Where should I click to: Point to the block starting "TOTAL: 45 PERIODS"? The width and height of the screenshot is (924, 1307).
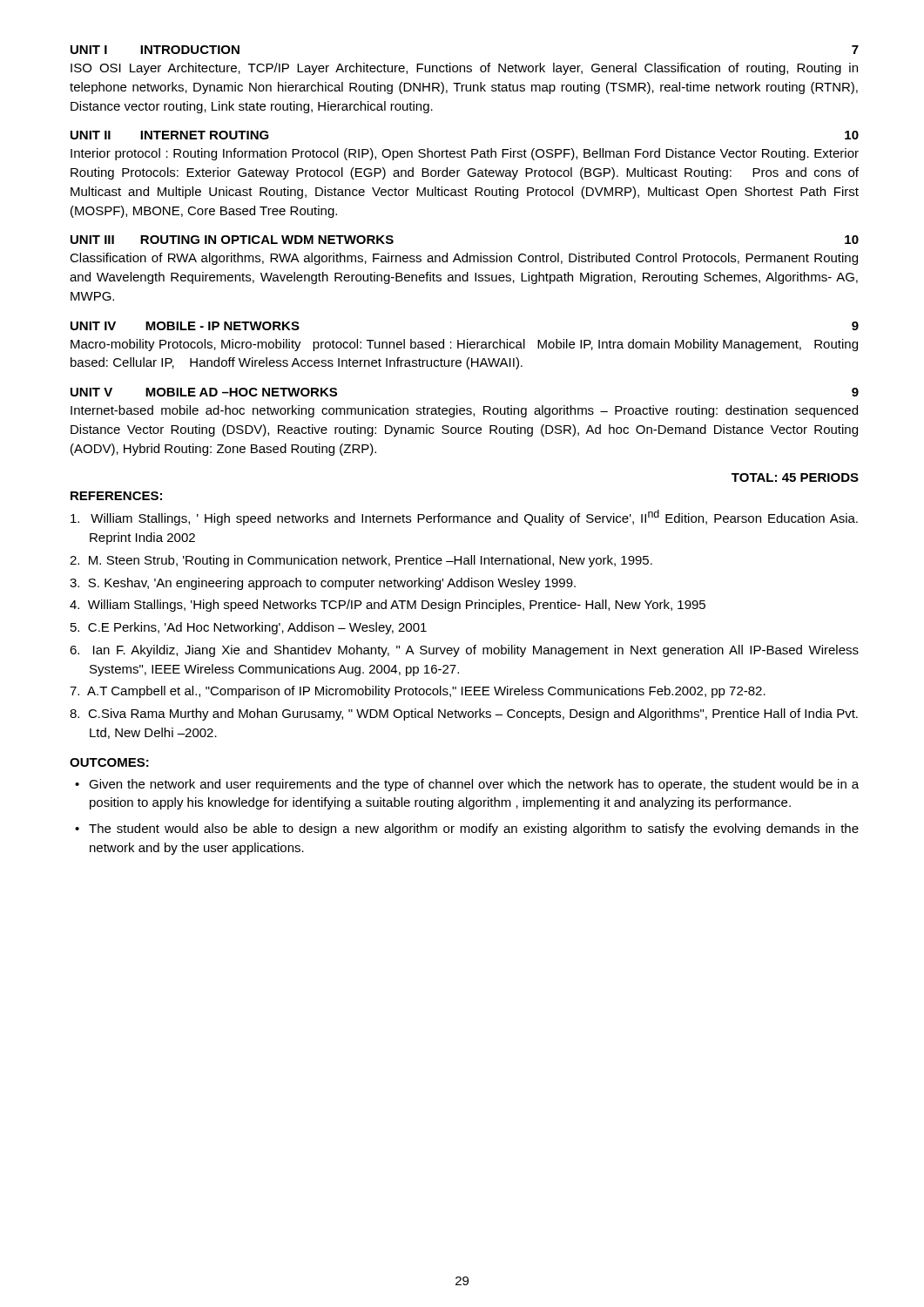tap(795, 477)
